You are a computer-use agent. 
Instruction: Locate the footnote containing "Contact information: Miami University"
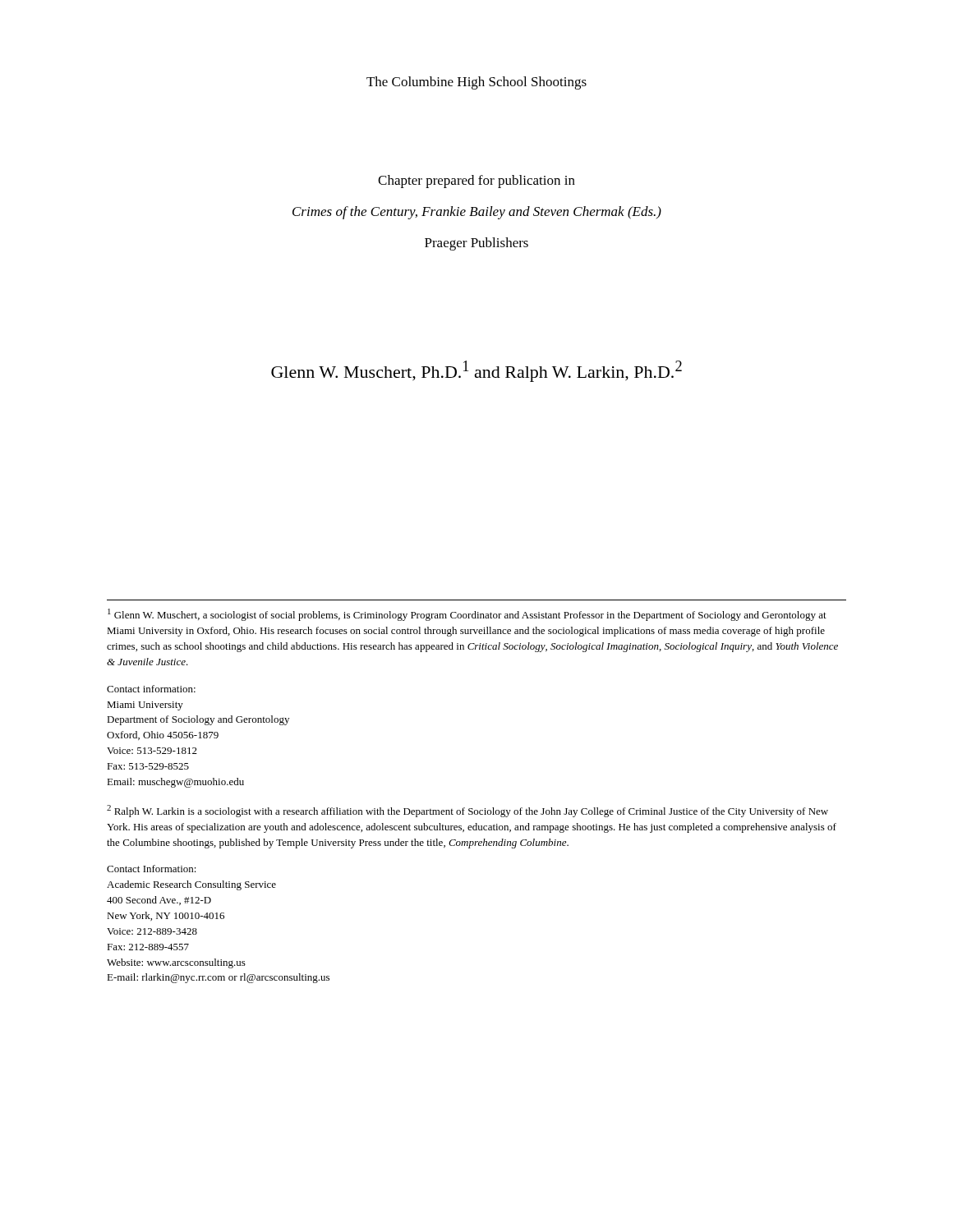198,735
